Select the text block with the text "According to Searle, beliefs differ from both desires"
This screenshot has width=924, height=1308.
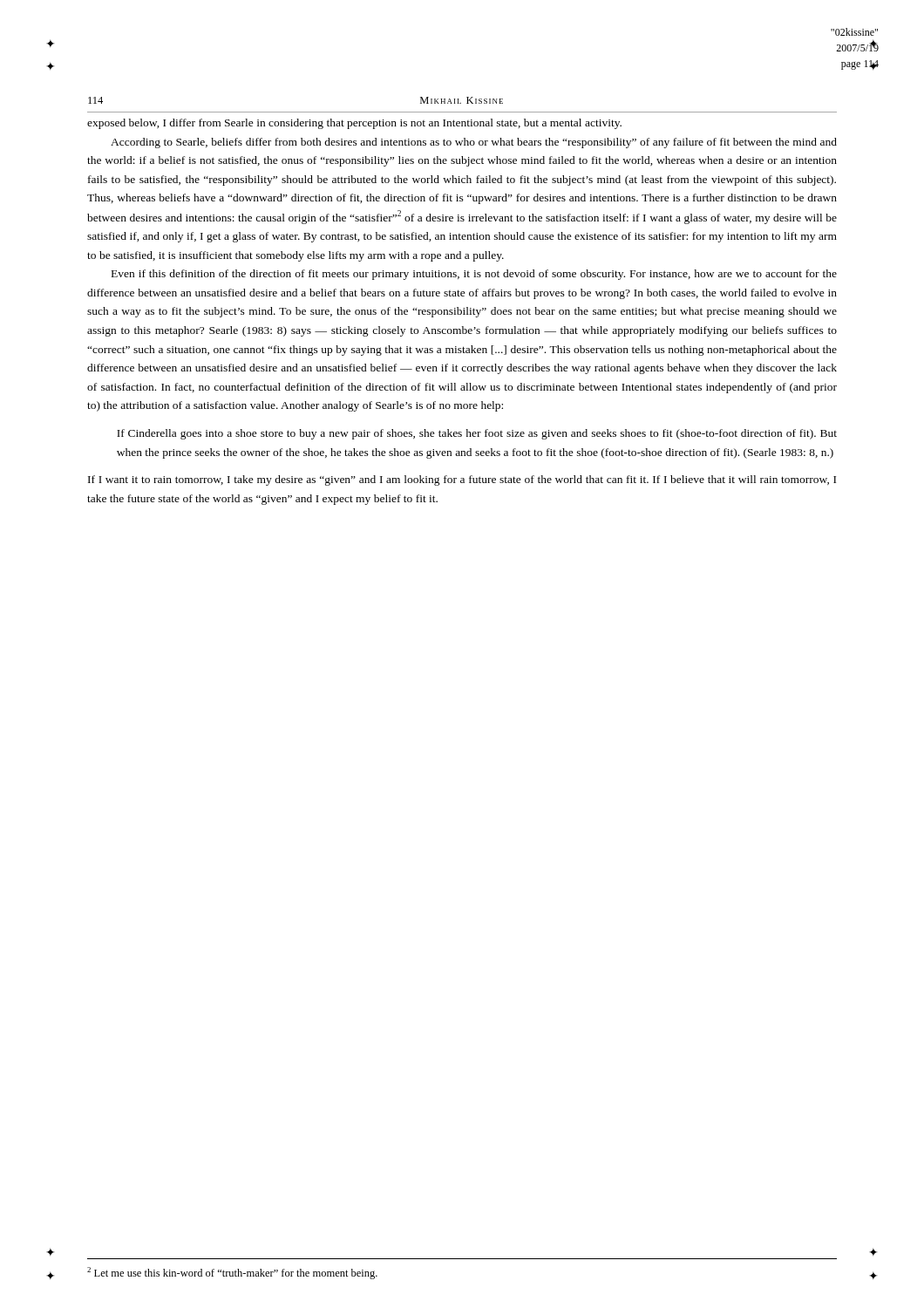(462, 198)
